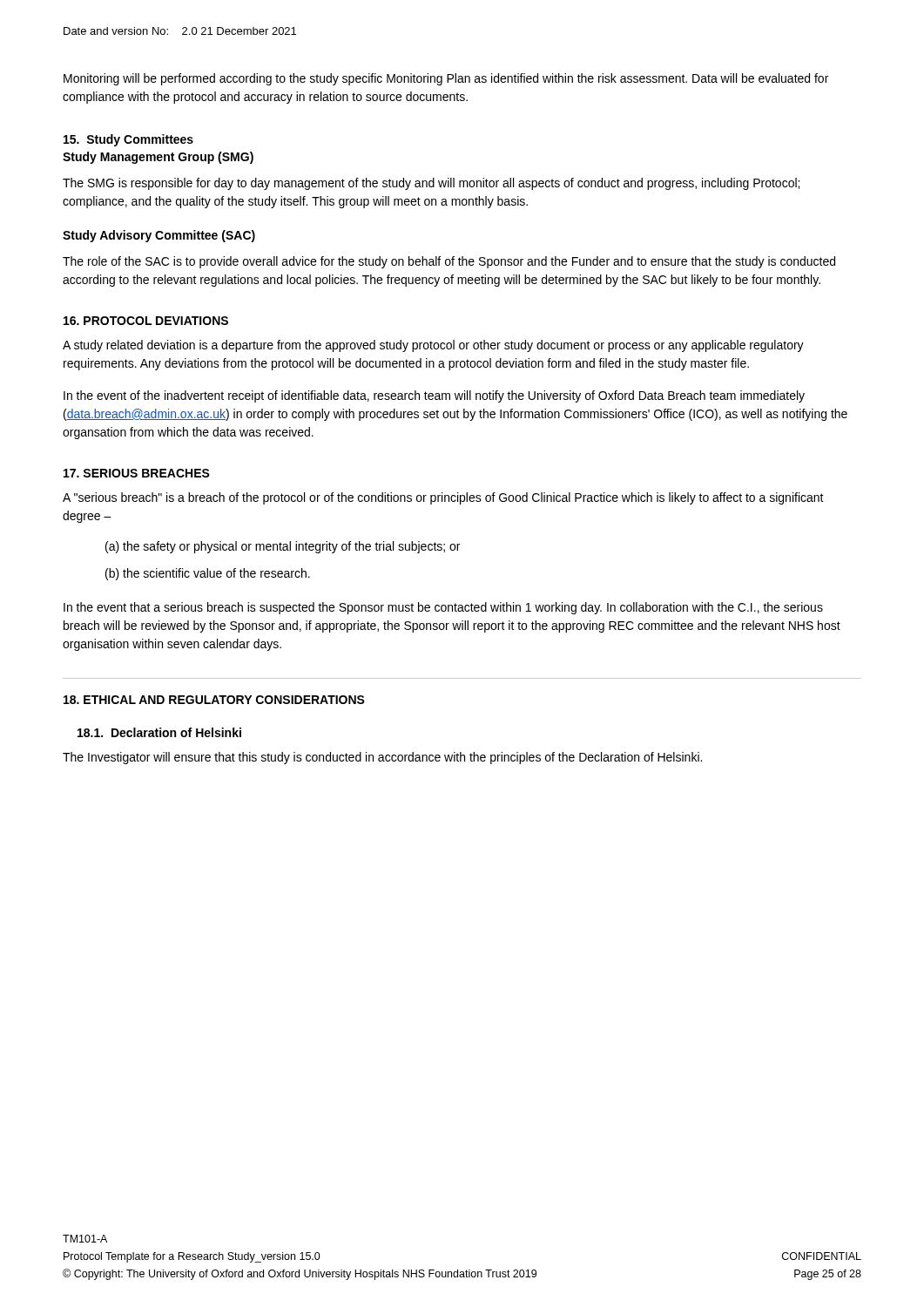
Task: Navigate to the element starting "17. SERIOUS BREACHES"
Action: coord(136,473)
